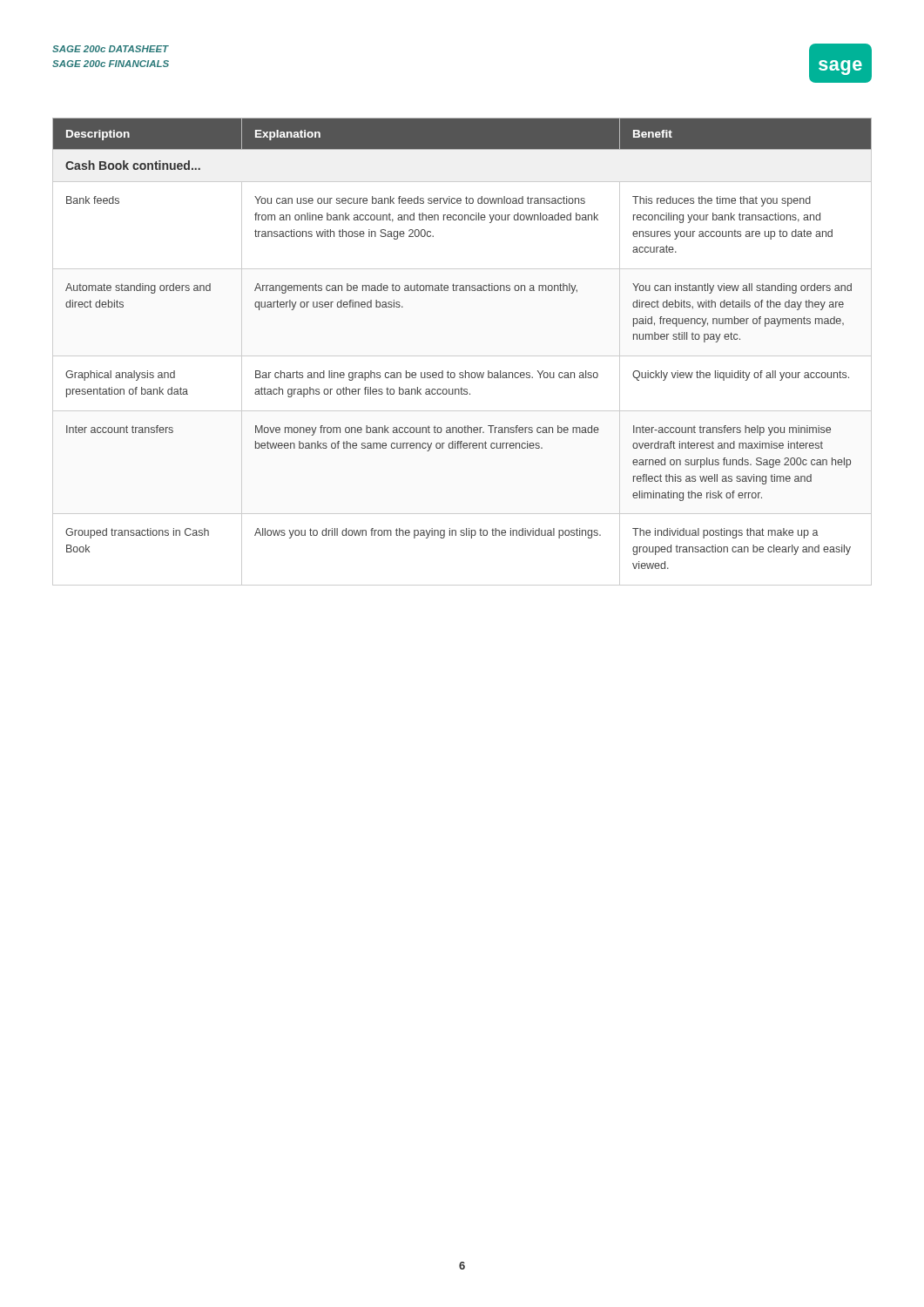Find a table
The width and height of the screenshot is (924, 1307).
click(462, 351)
